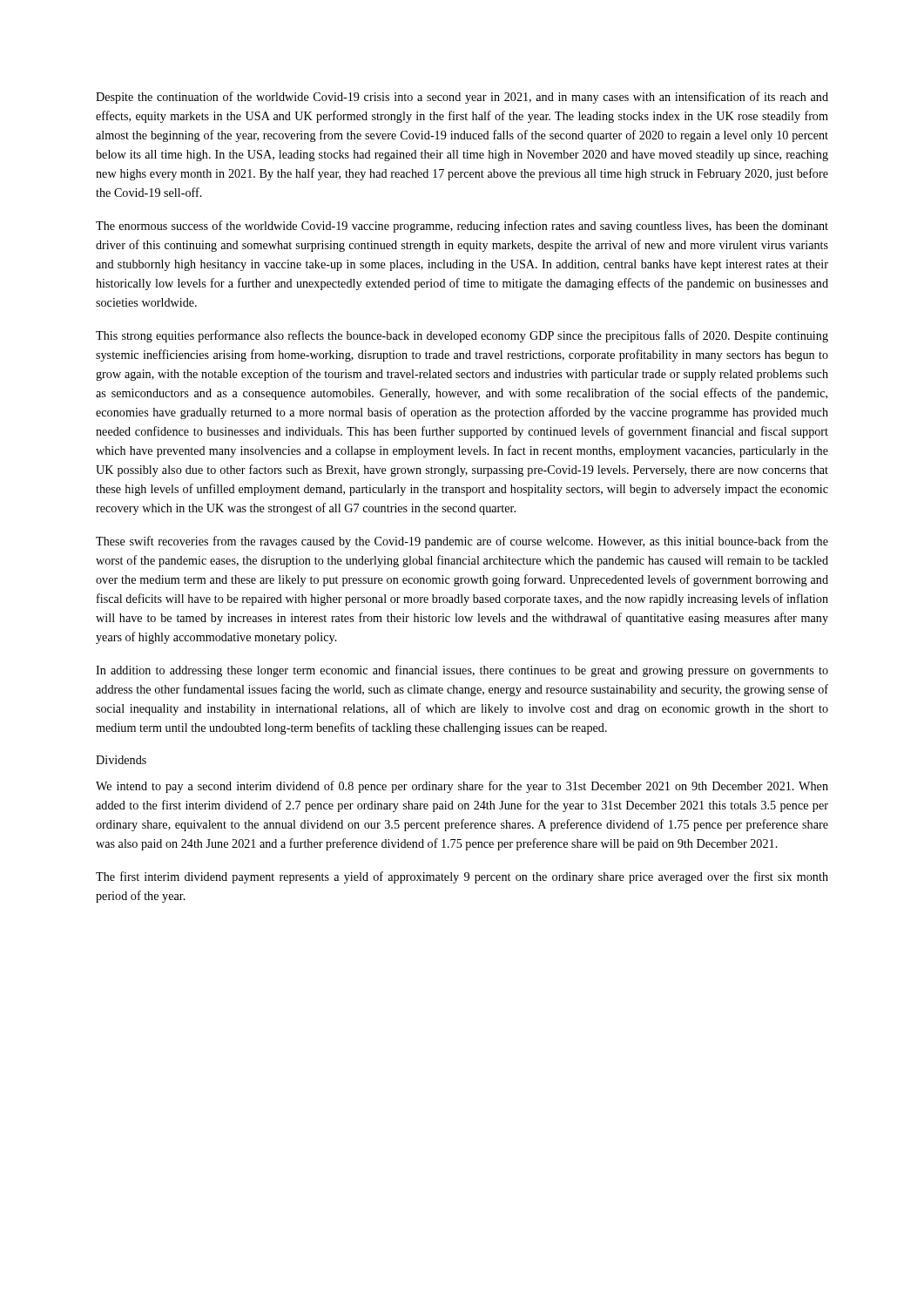This screenshot has height=1307, width=924.
Task: Locate the block of text that opens with "The first interim dividend payment represents"
Action: click(x=462, y=886)
